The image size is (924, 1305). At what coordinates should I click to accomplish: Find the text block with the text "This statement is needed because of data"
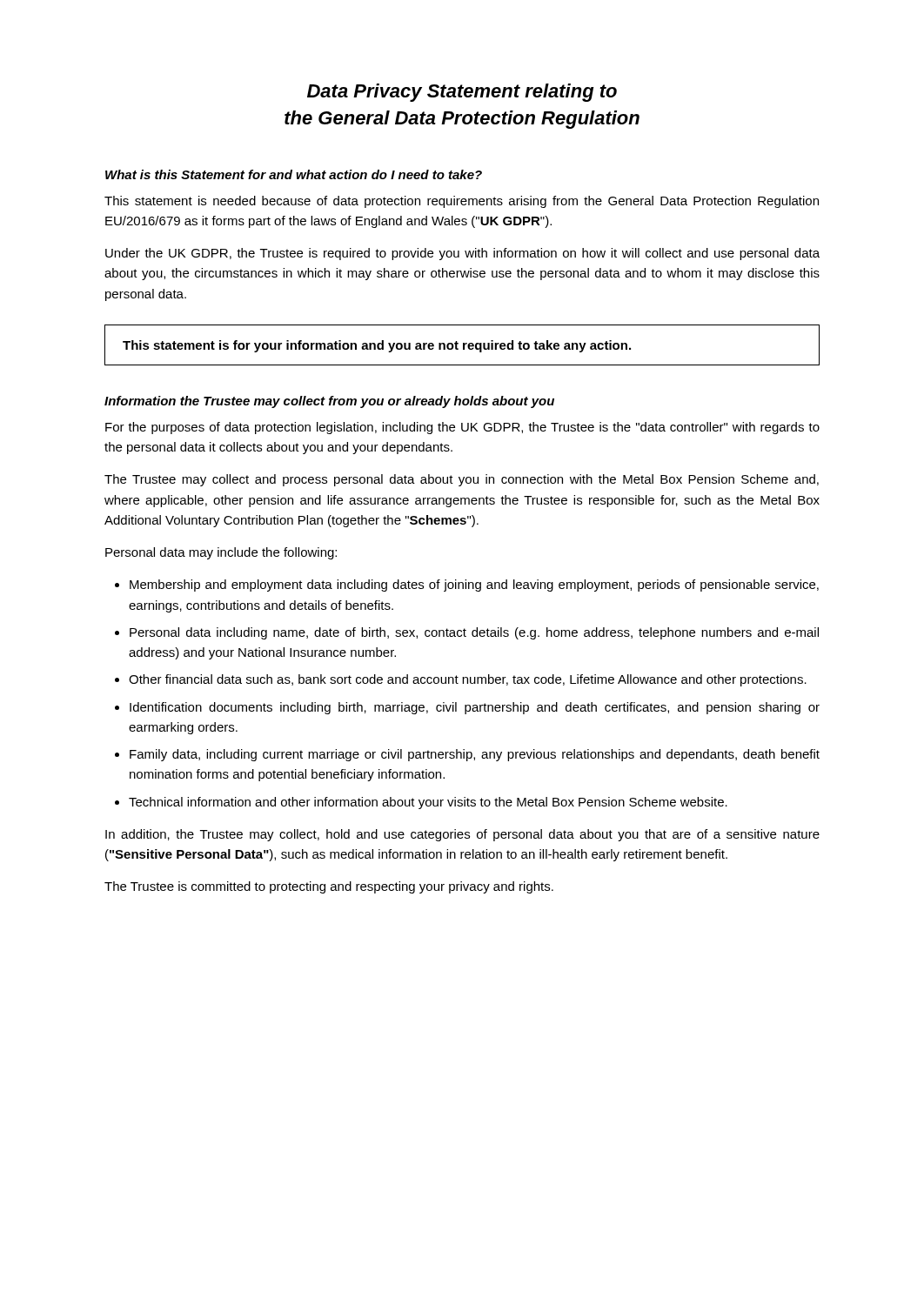click(462, 210)
